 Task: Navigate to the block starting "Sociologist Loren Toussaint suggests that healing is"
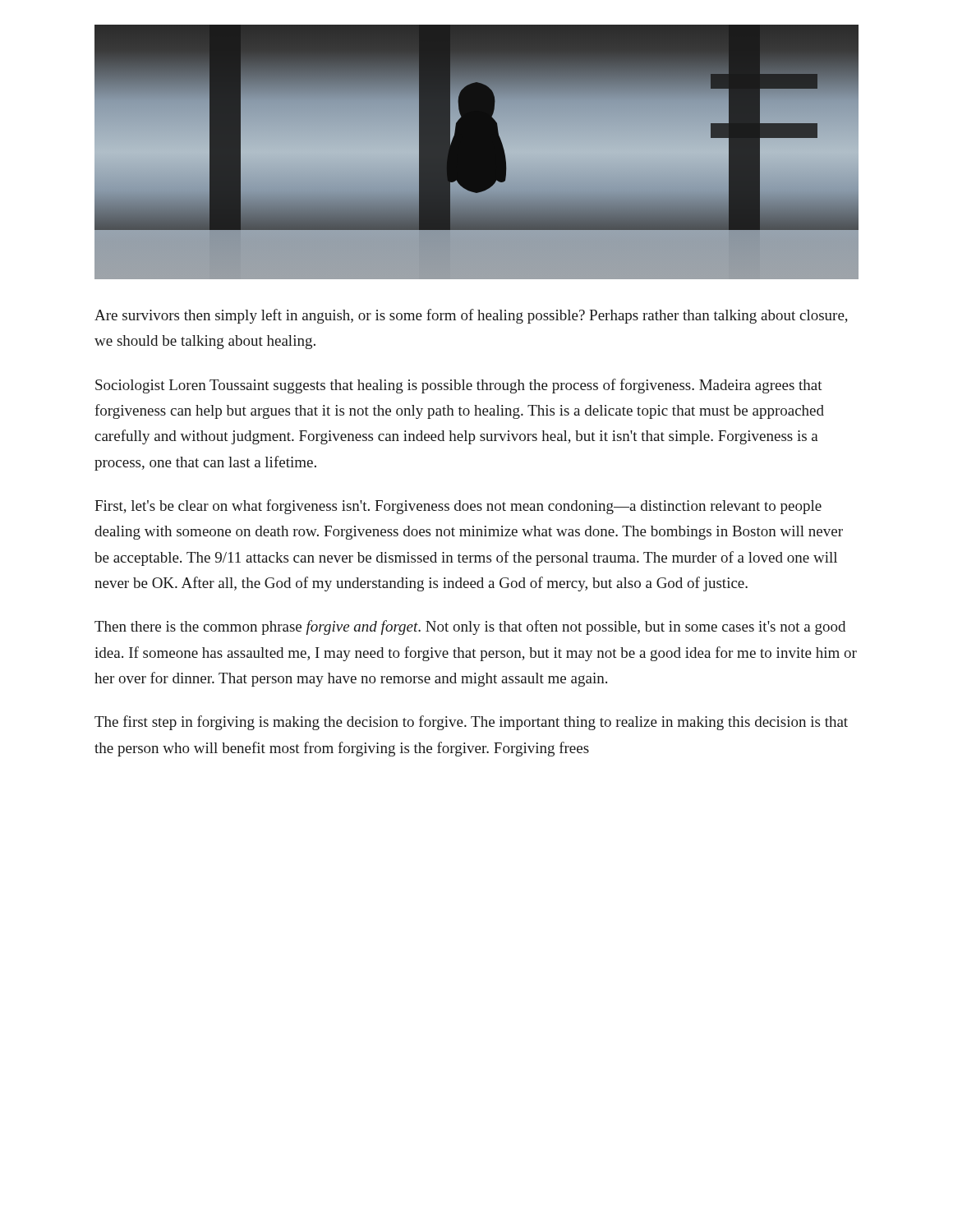[476, 423]
